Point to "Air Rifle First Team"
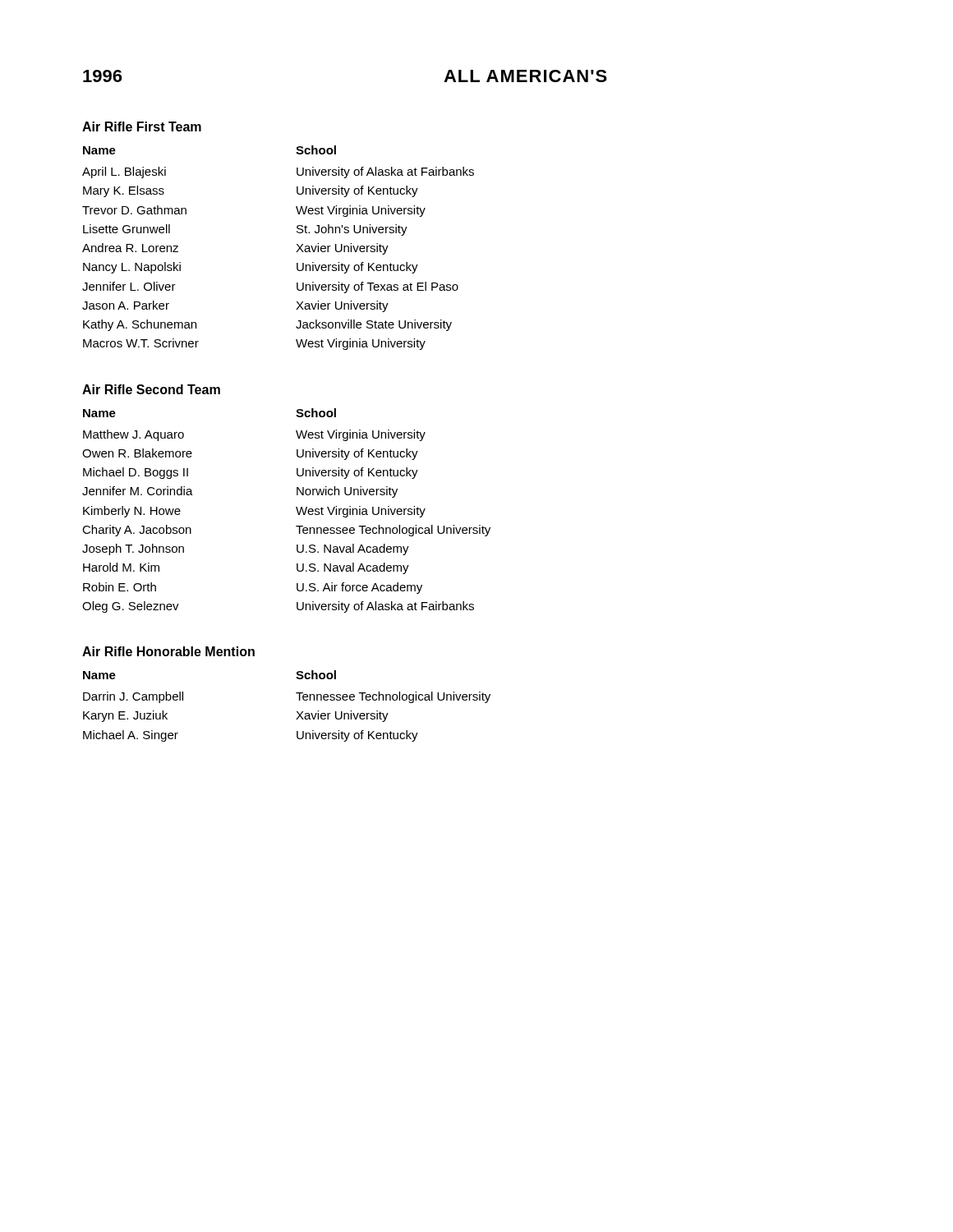Image resolution: width=953 pixels, height=1232 pixels. pos(142,127)
